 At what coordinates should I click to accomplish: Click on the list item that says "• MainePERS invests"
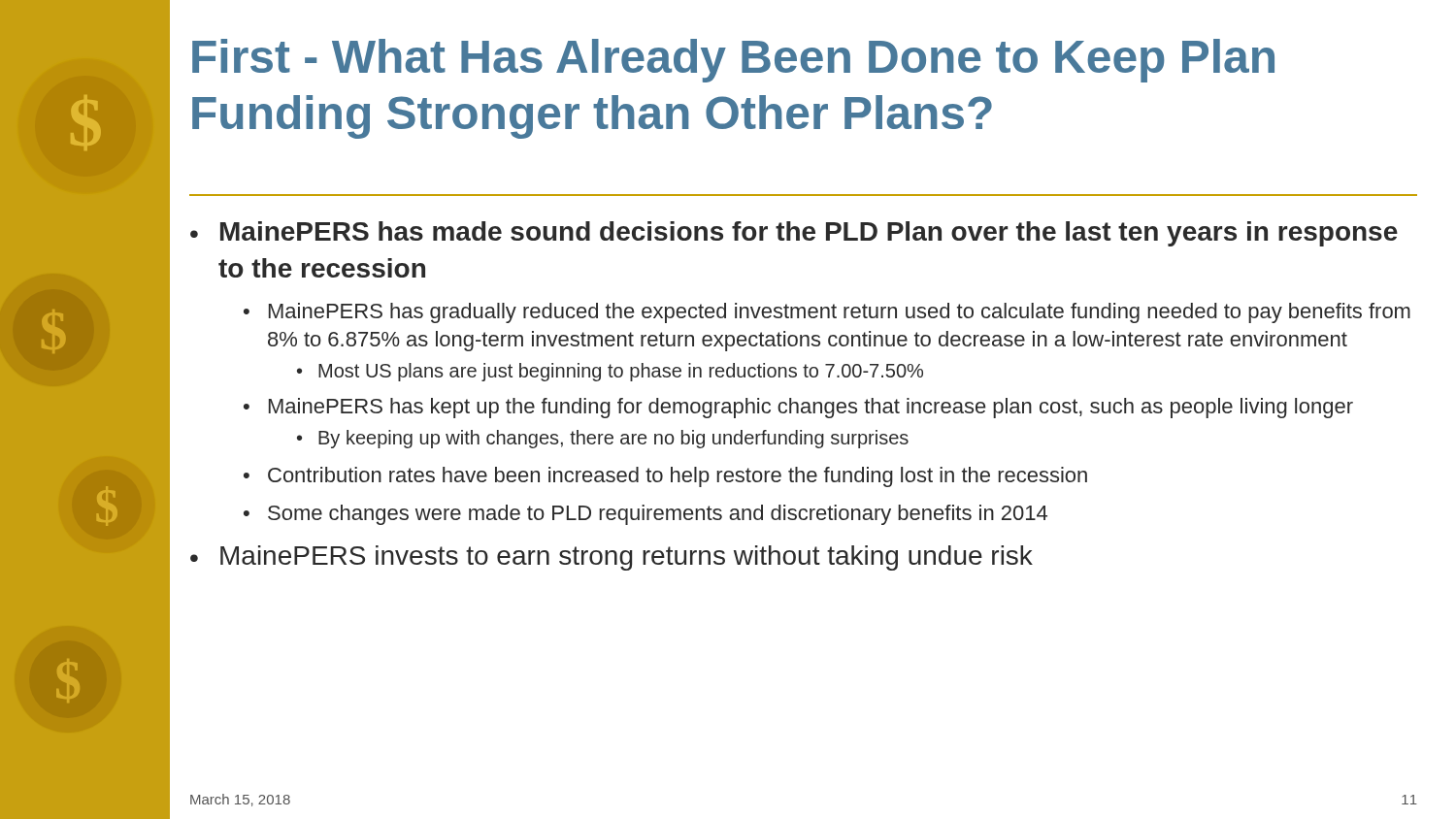coord(803,557)
